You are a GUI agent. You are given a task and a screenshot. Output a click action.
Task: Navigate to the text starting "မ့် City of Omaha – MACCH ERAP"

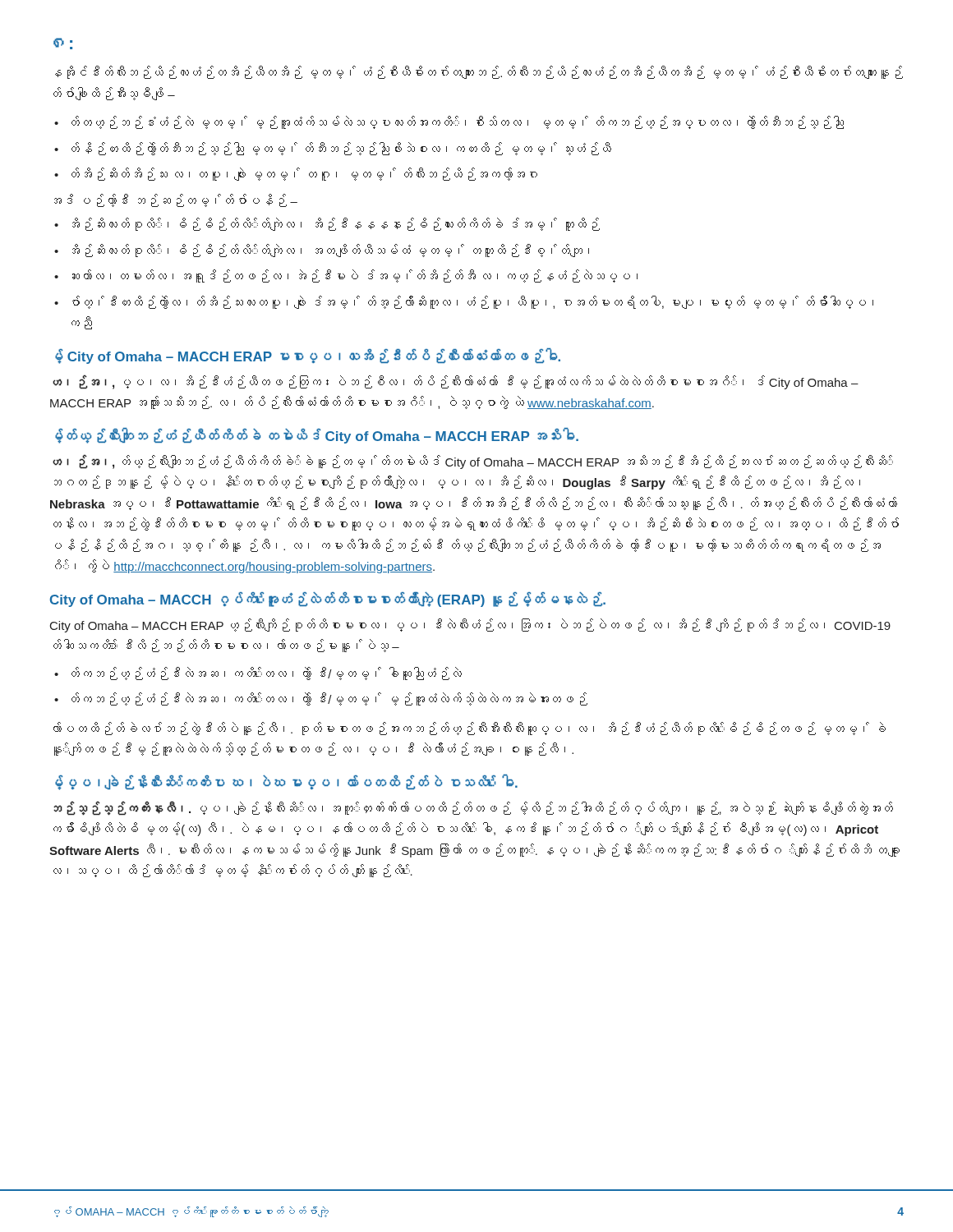click(x=305, y=356)
